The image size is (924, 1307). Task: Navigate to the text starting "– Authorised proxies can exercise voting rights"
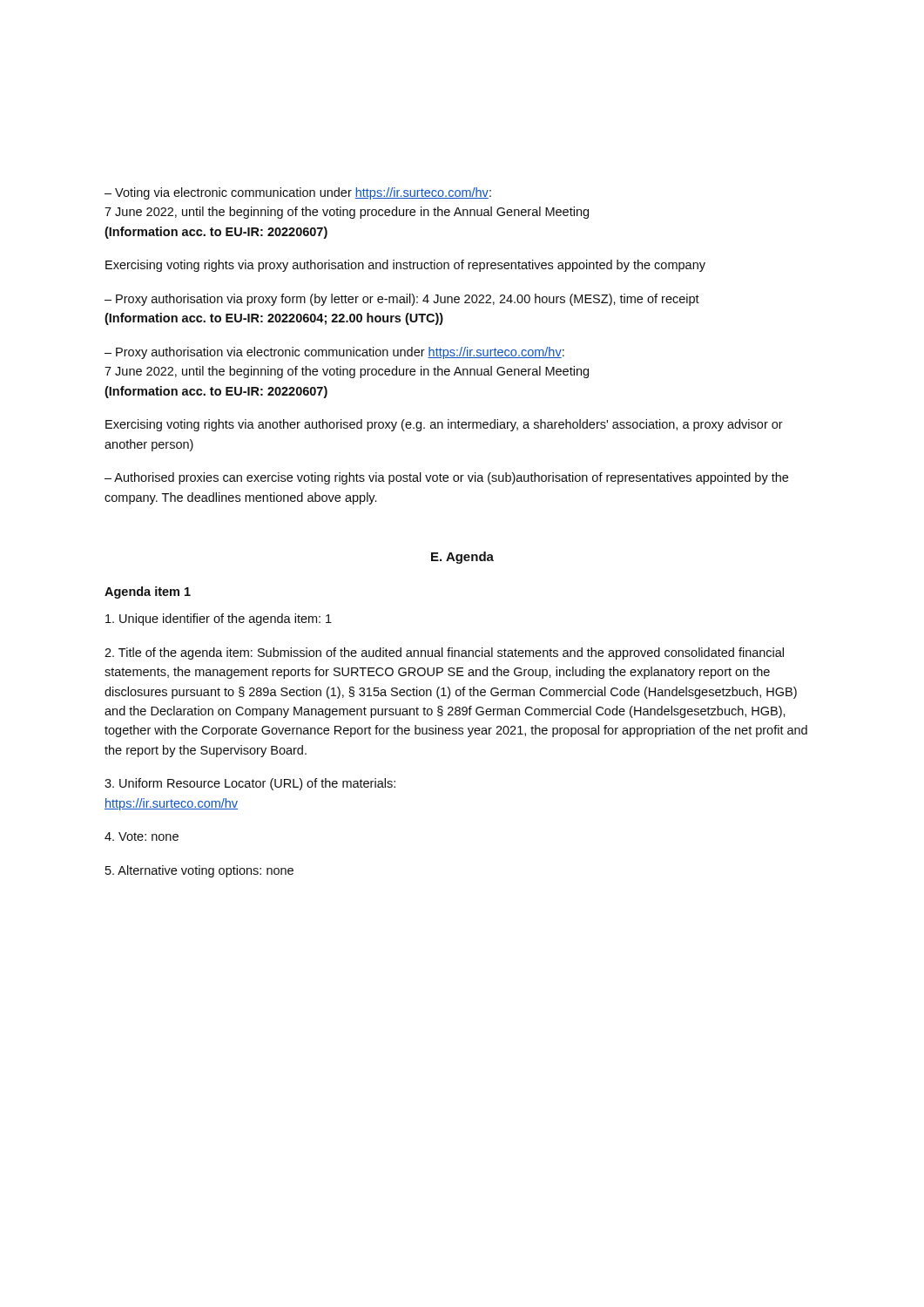(x=447, y=487)
